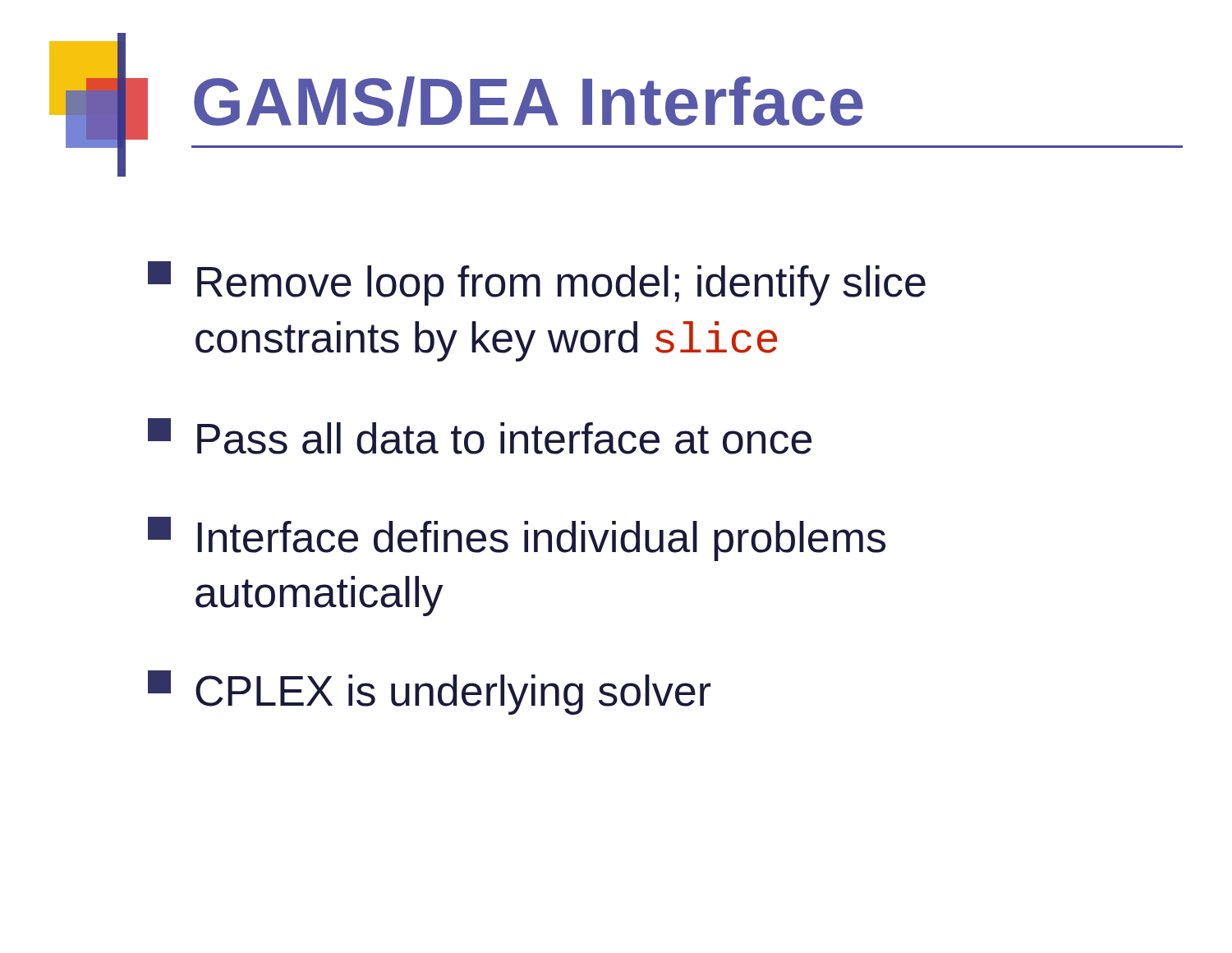Image resolution: width=1232 pixels, height=953 pixels.
Task: Find the list item with the text "Interface defines individual"
Action: click(517, 566)
